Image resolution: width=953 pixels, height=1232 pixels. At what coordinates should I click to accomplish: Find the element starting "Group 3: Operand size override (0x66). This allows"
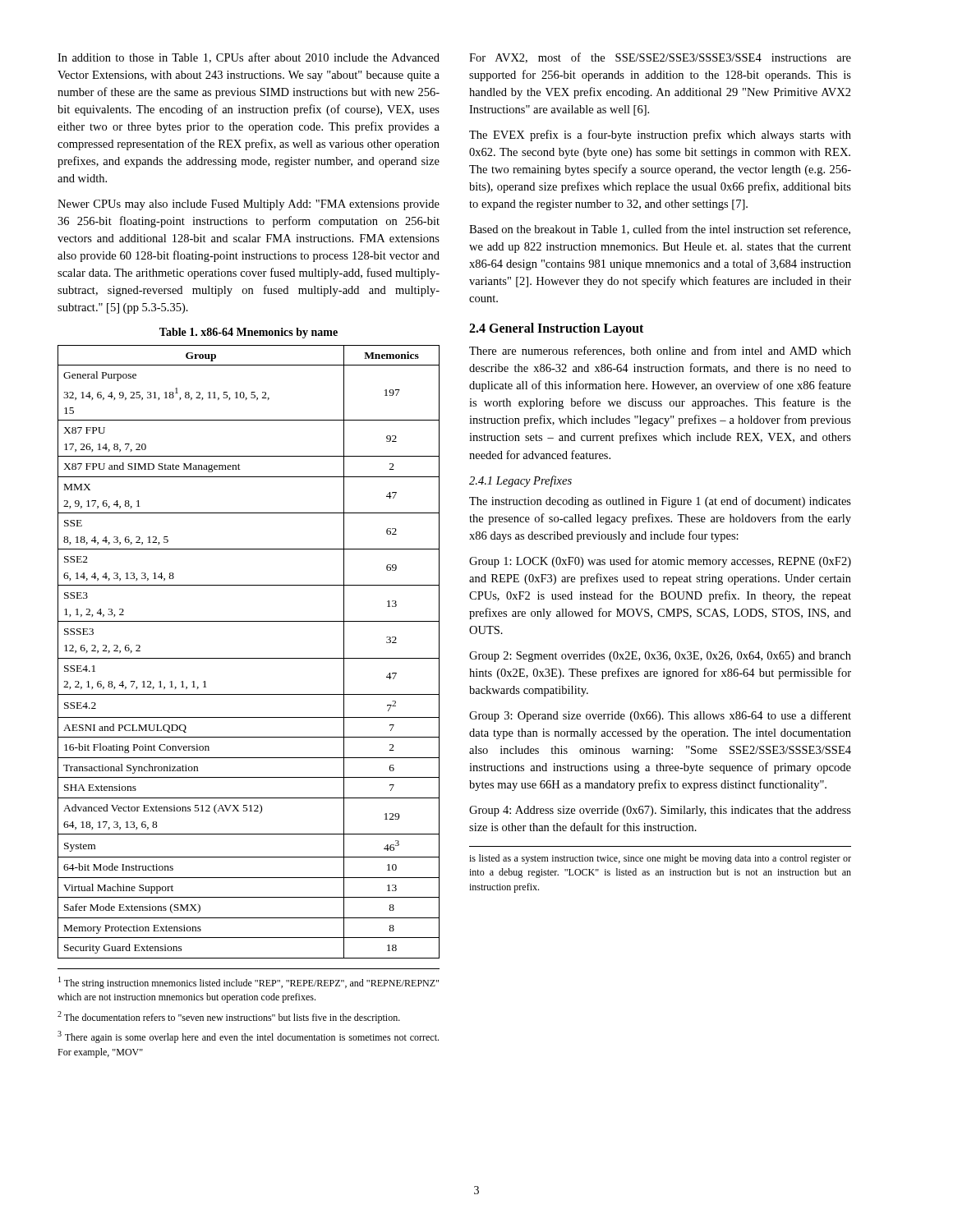click(x=660, y=750)
